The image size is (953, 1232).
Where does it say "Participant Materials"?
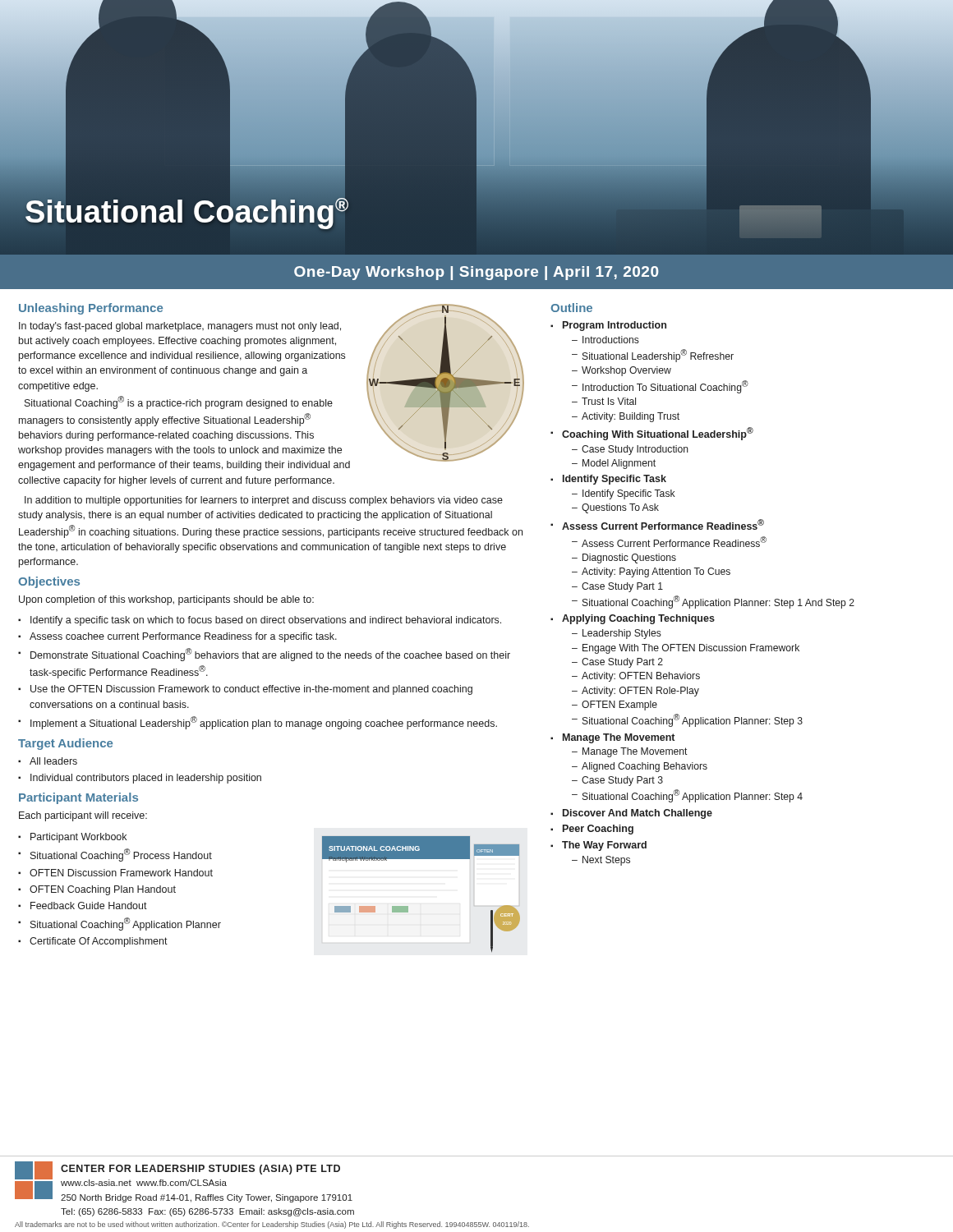click(78, 797)
